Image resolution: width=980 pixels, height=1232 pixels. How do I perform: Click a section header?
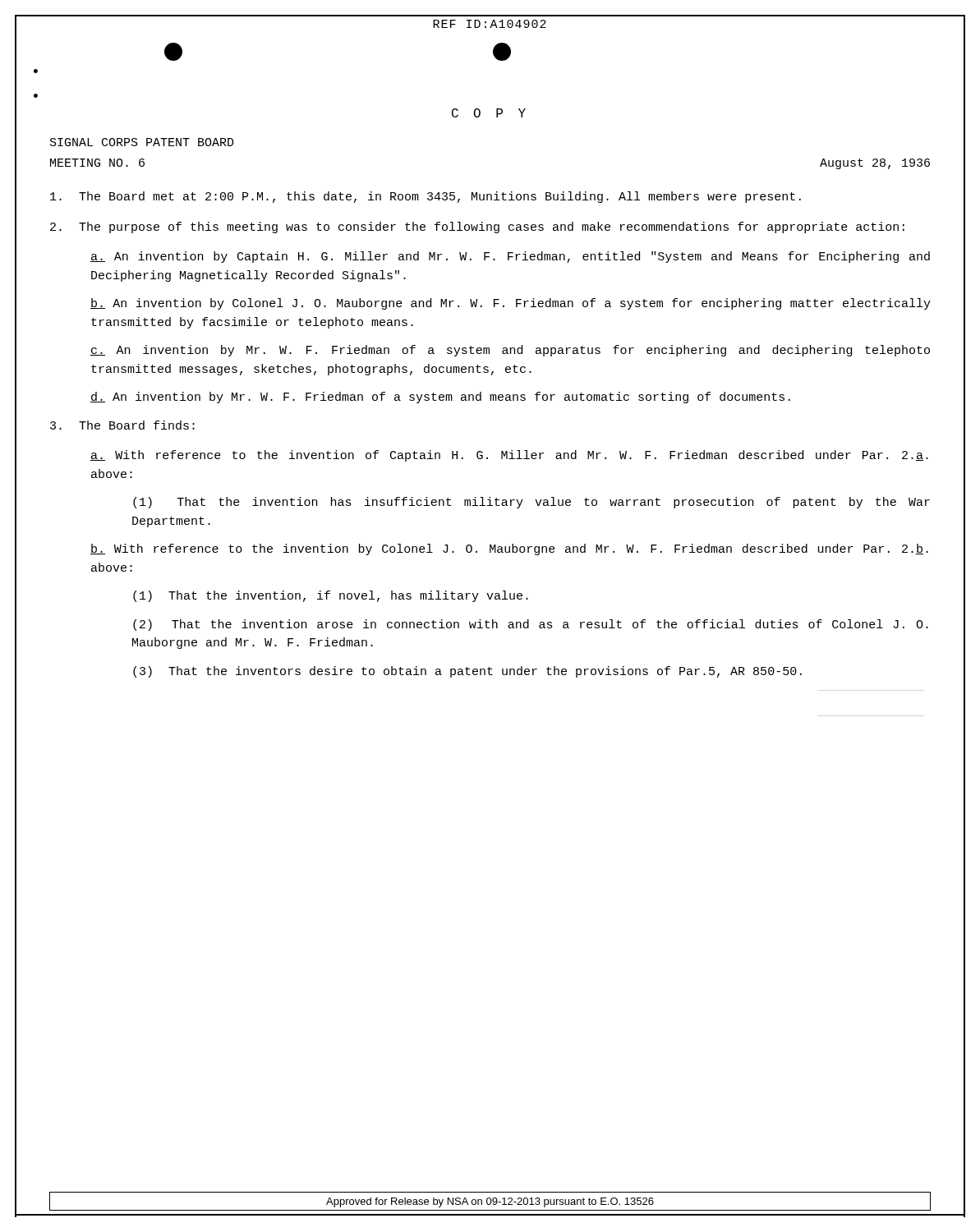tap(142, 143)
